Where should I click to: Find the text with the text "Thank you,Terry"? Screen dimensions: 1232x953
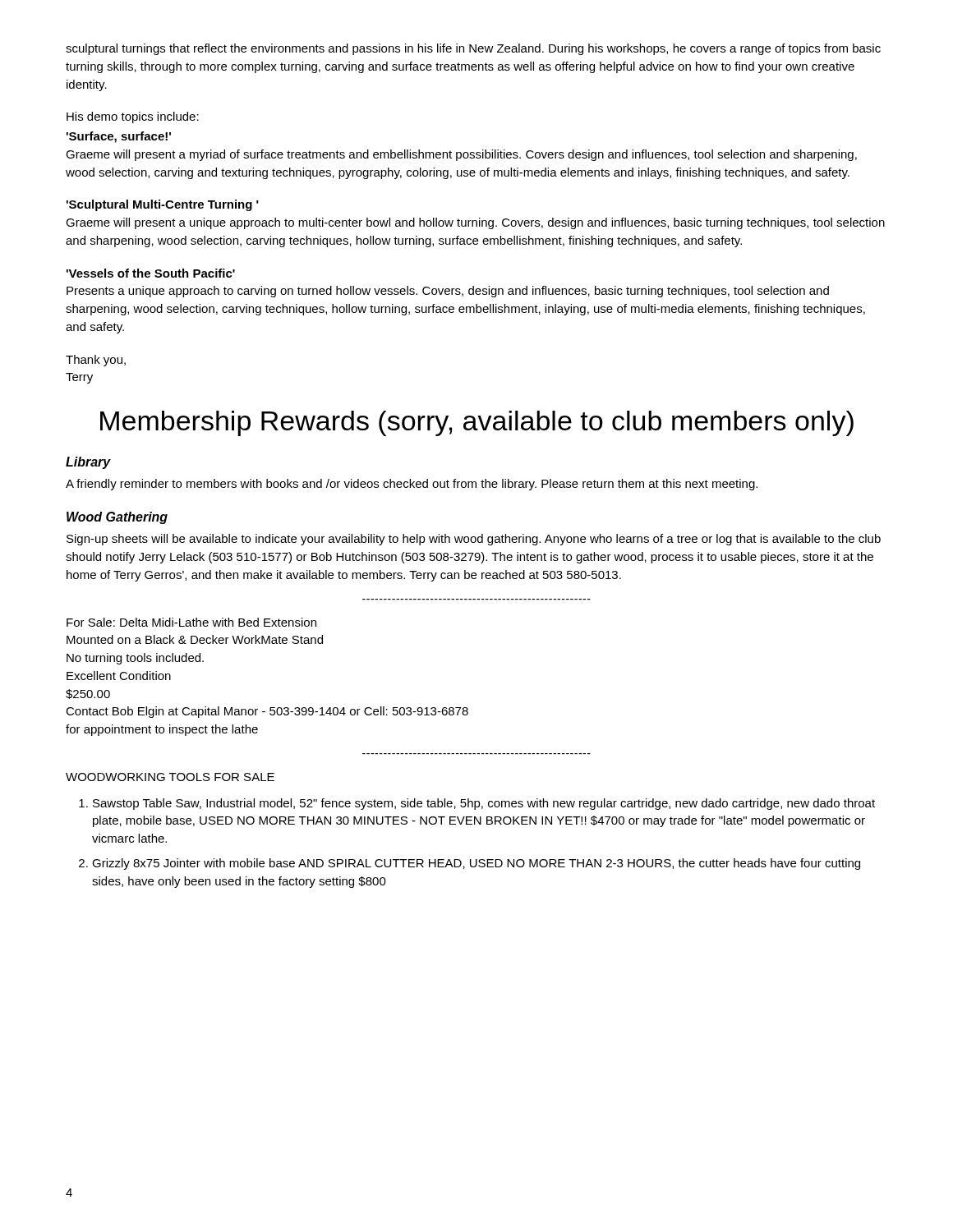96,361
